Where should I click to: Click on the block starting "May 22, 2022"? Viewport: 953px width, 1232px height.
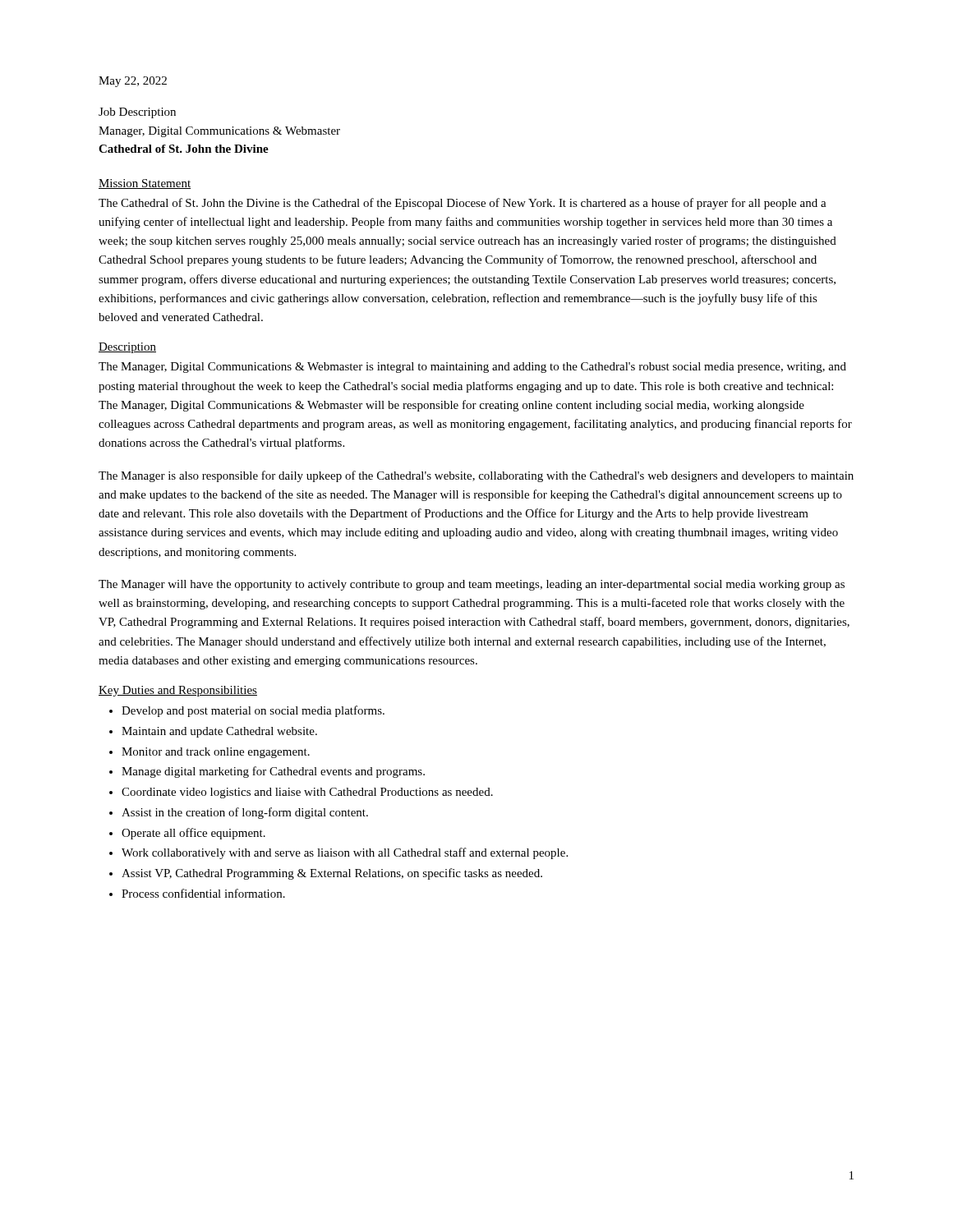(x=133, y=81)
